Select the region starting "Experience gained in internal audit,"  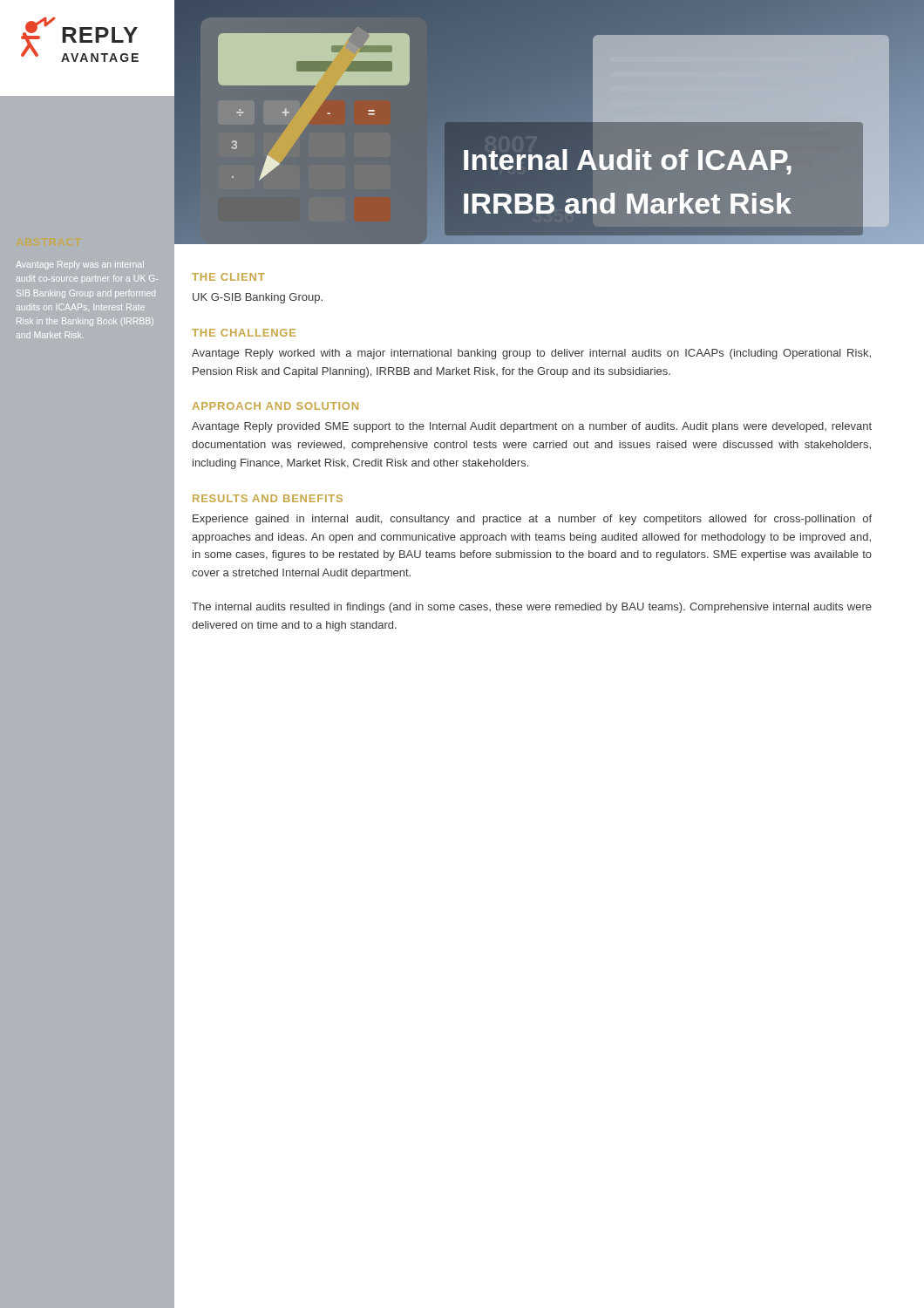pos(532,545)
